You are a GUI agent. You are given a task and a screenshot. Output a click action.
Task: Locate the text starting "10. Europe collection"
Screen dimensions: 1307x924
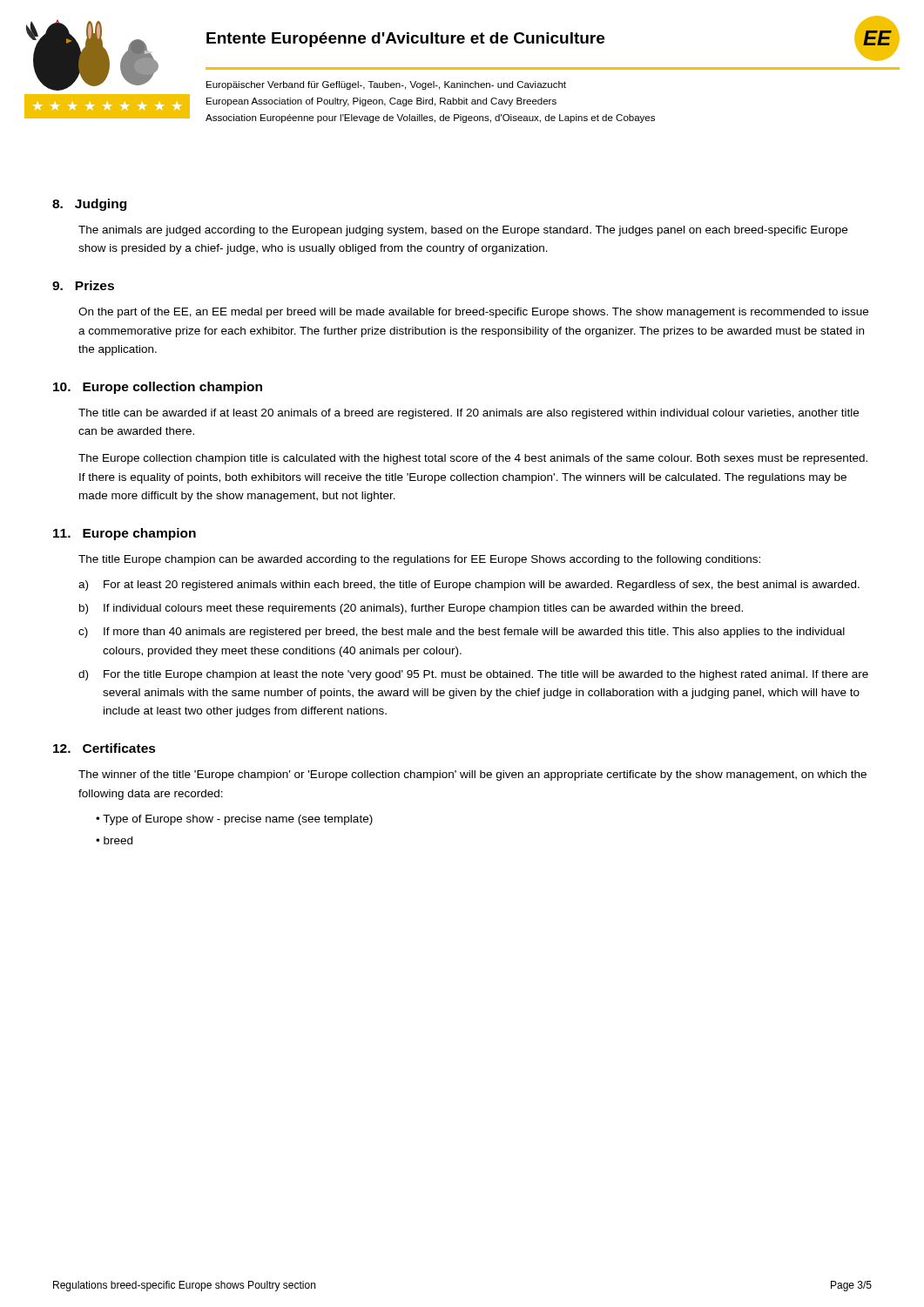(158, 386)
